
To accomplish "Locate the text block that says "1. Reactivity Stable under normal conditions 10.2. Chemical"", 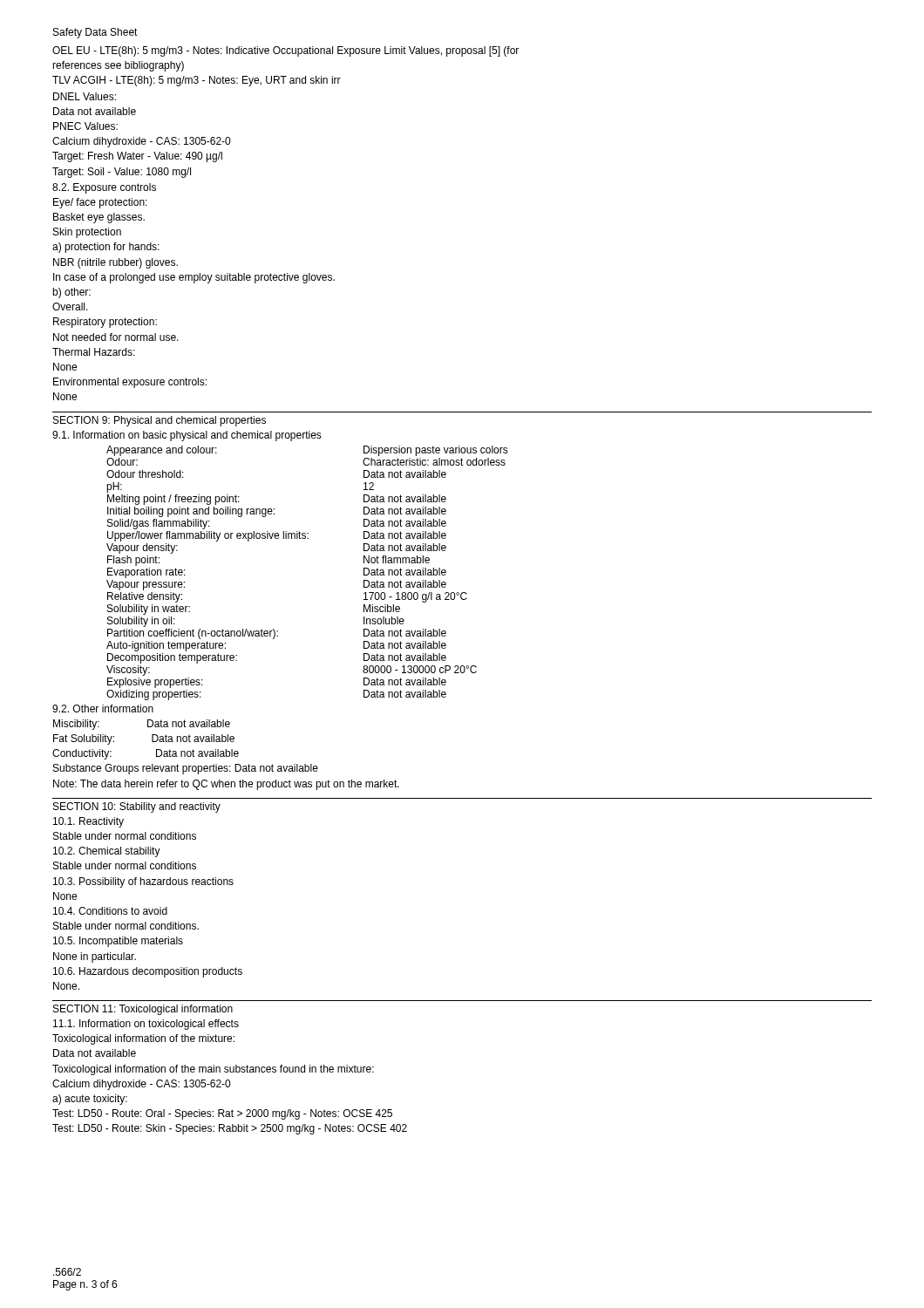I will point(88,822).
